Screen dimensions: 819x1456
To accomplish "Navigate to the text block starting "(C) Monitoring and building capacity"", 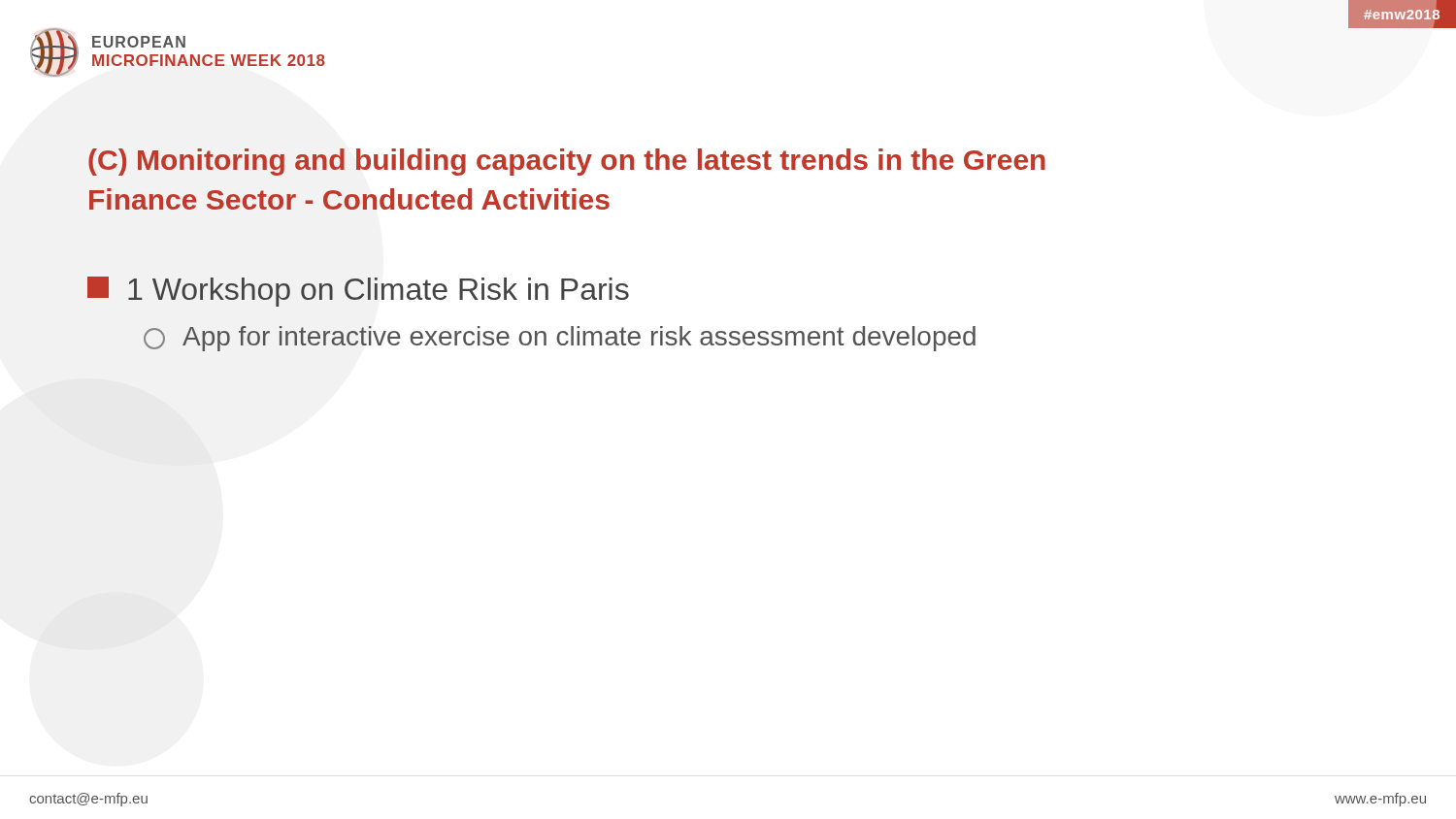I will pos(733,180).
